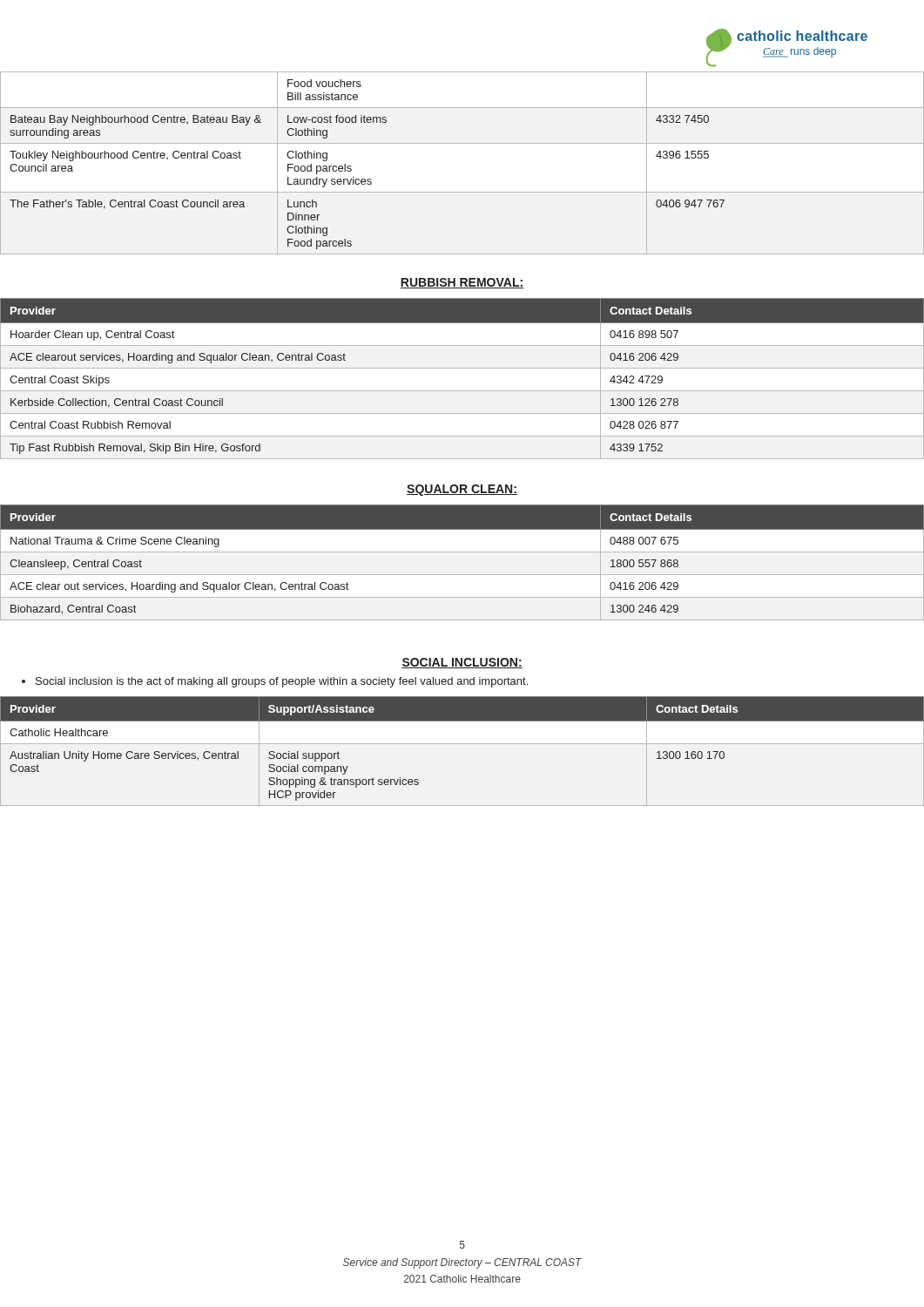
Task: Find the table that mentions "Central Coast Skips"
Action: [x=462, y=379]
